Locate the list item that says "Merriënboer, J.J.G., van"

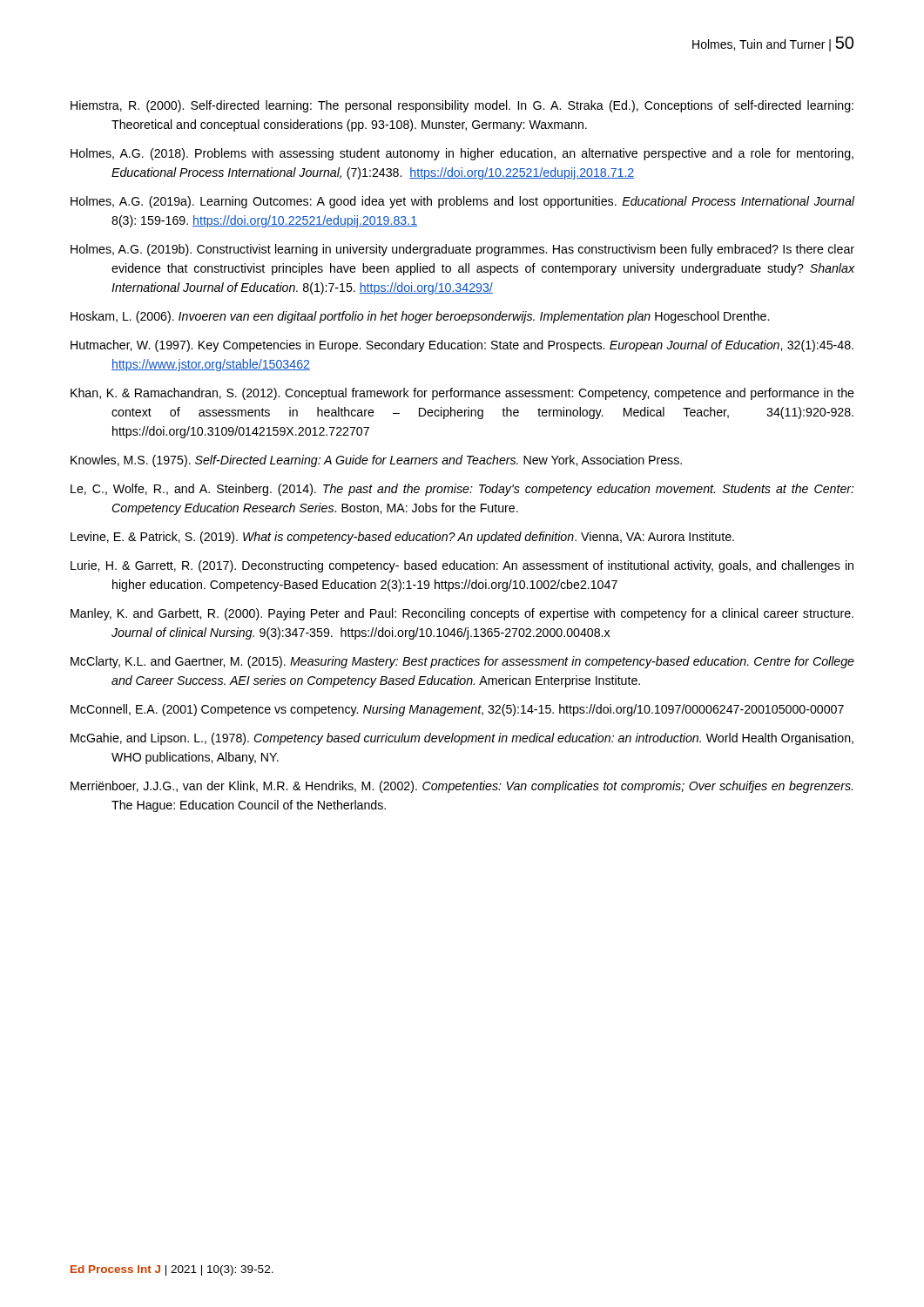coord(462,796)
